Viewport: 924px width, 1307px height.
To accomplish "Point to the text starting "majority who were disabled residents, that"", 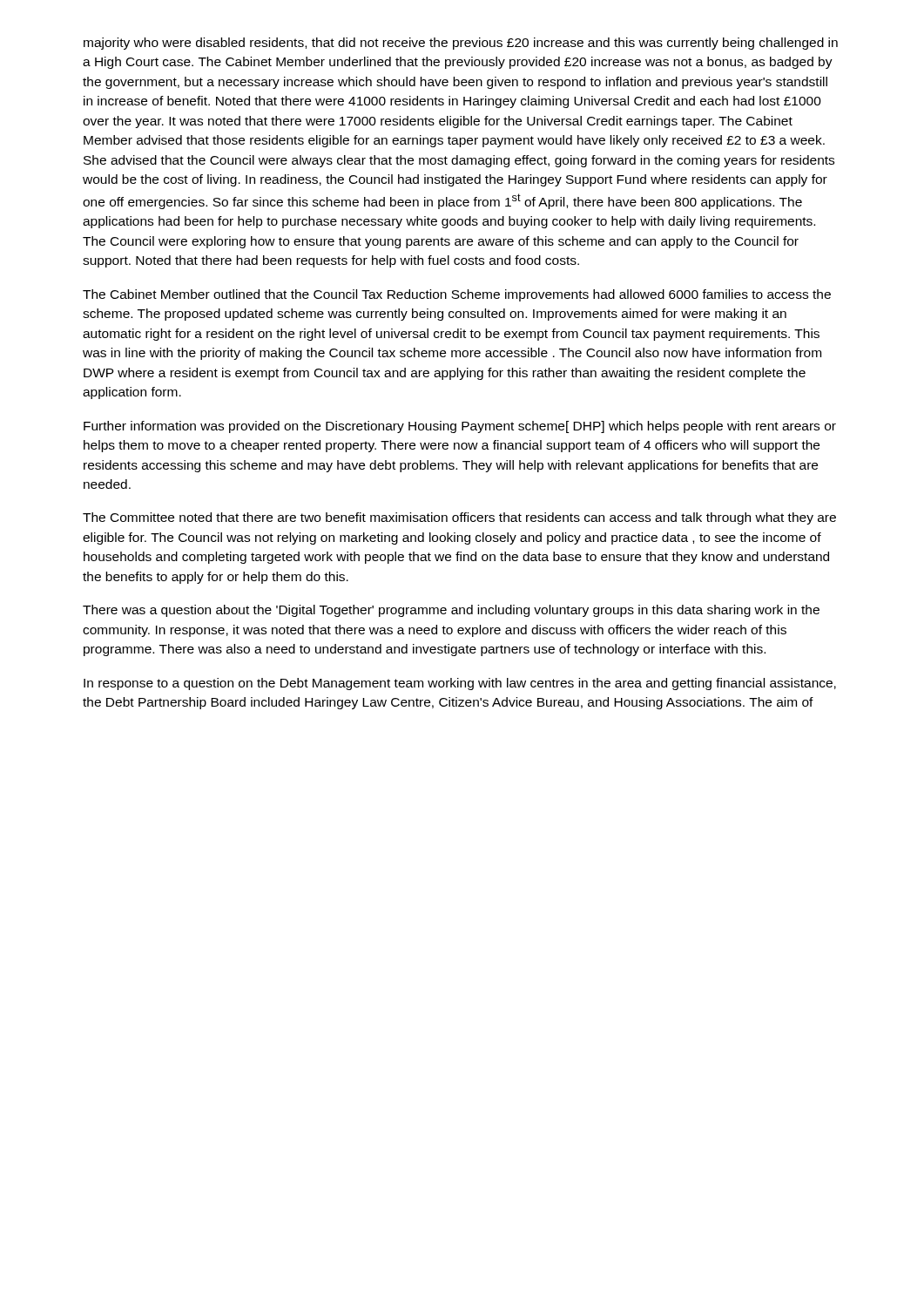I will [x=461, y=151].
